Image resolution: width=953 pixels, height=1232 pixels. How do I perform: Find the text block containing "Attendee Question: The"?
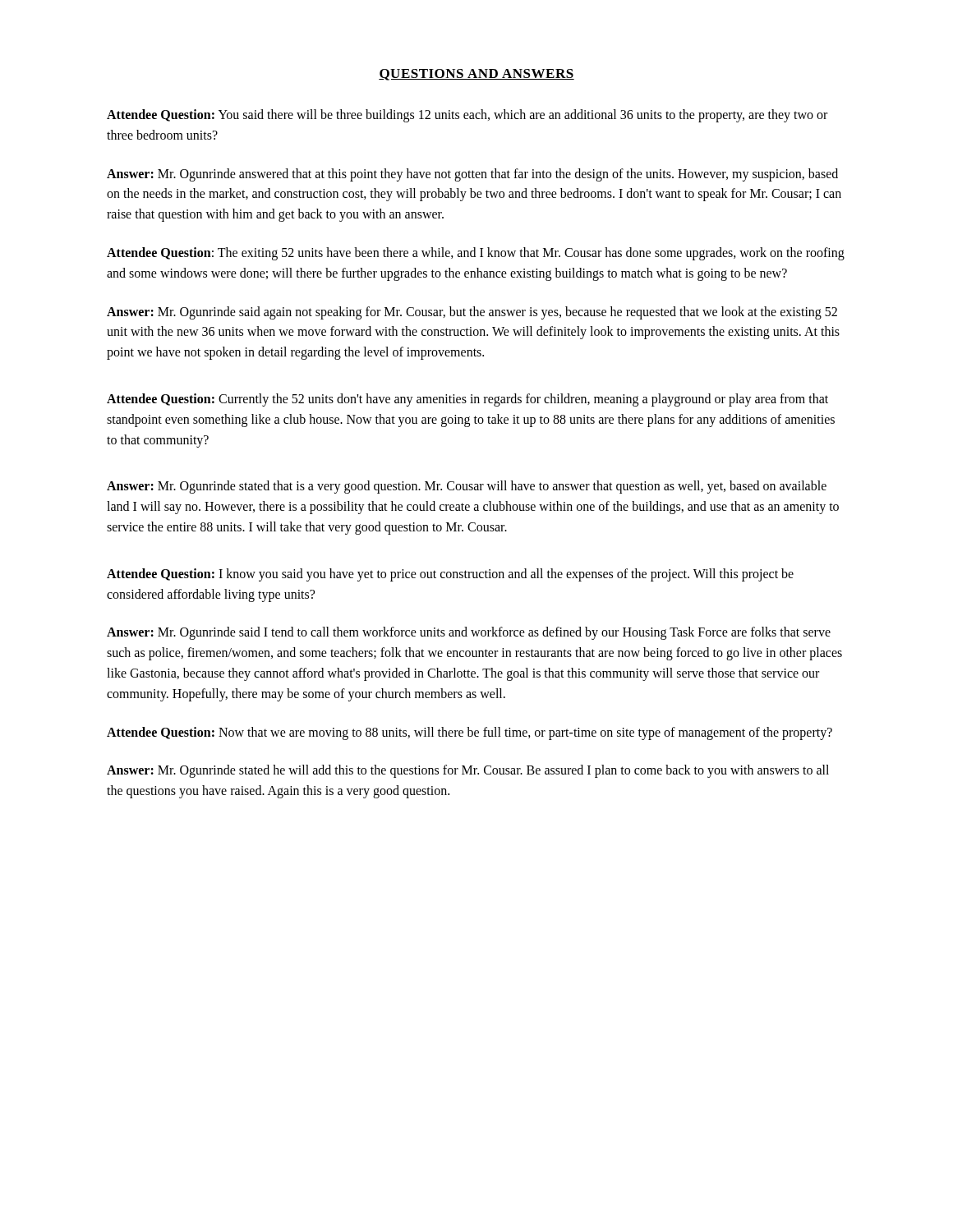[x=476, y=263]
